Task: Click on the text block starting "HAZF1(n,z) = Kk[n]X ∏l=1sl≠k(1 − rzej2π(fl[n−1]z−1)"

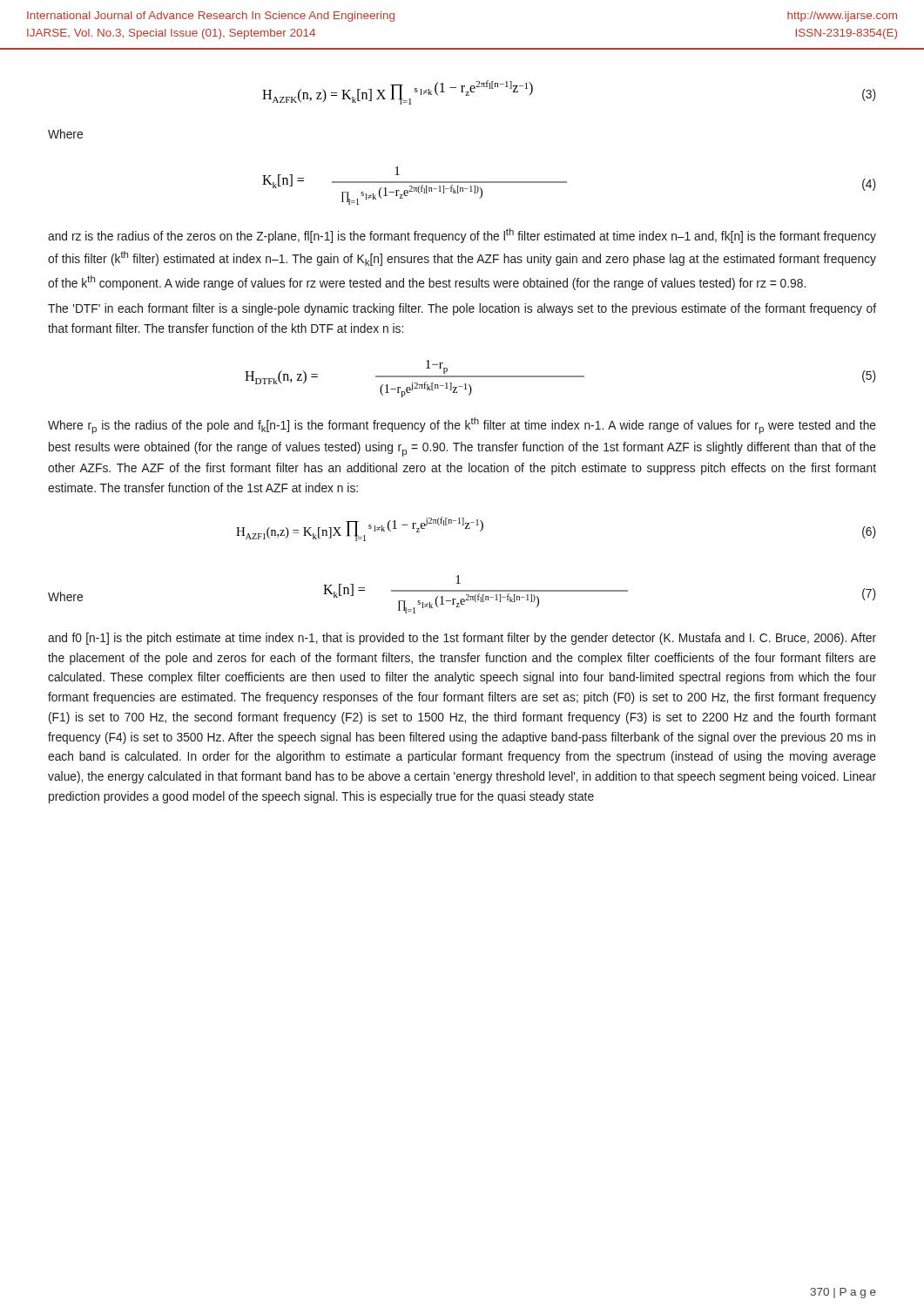Action: [x=462, y=532]
